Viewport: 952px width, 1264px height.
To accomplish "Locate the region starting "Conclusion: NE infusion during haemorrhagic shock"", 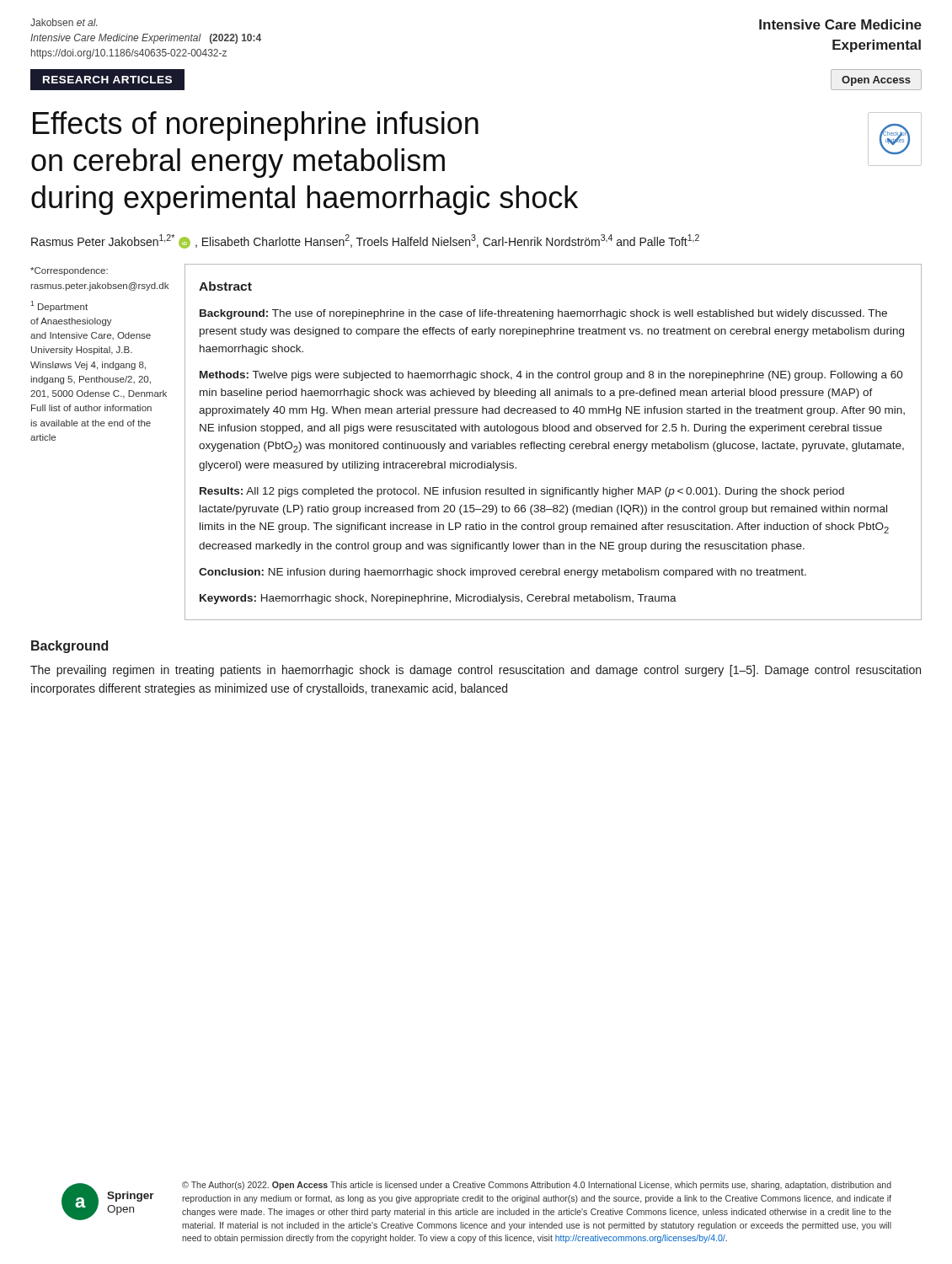I will [503, 572].
